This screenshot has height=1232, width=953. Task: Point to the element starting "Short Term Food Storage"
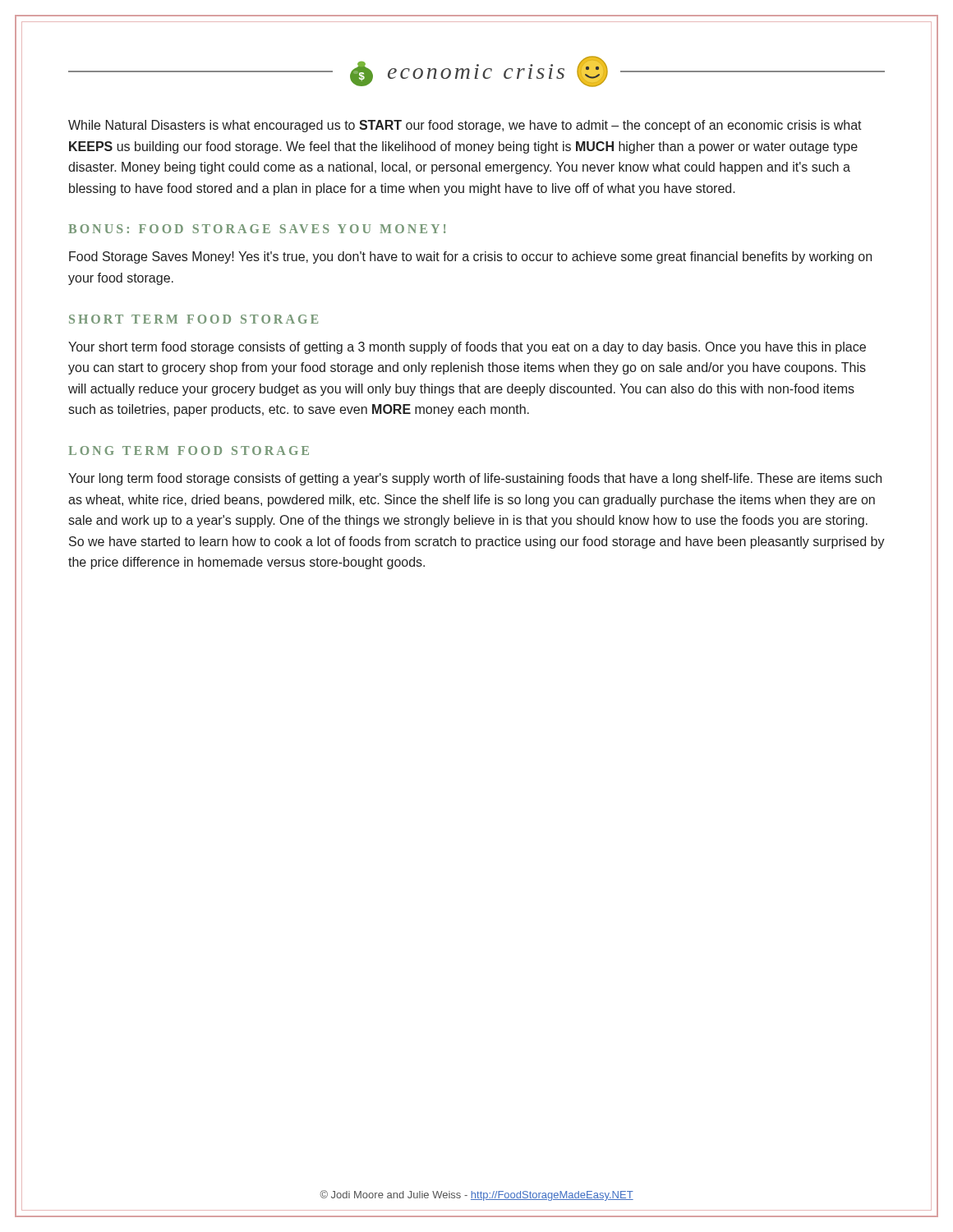(195, 319)
